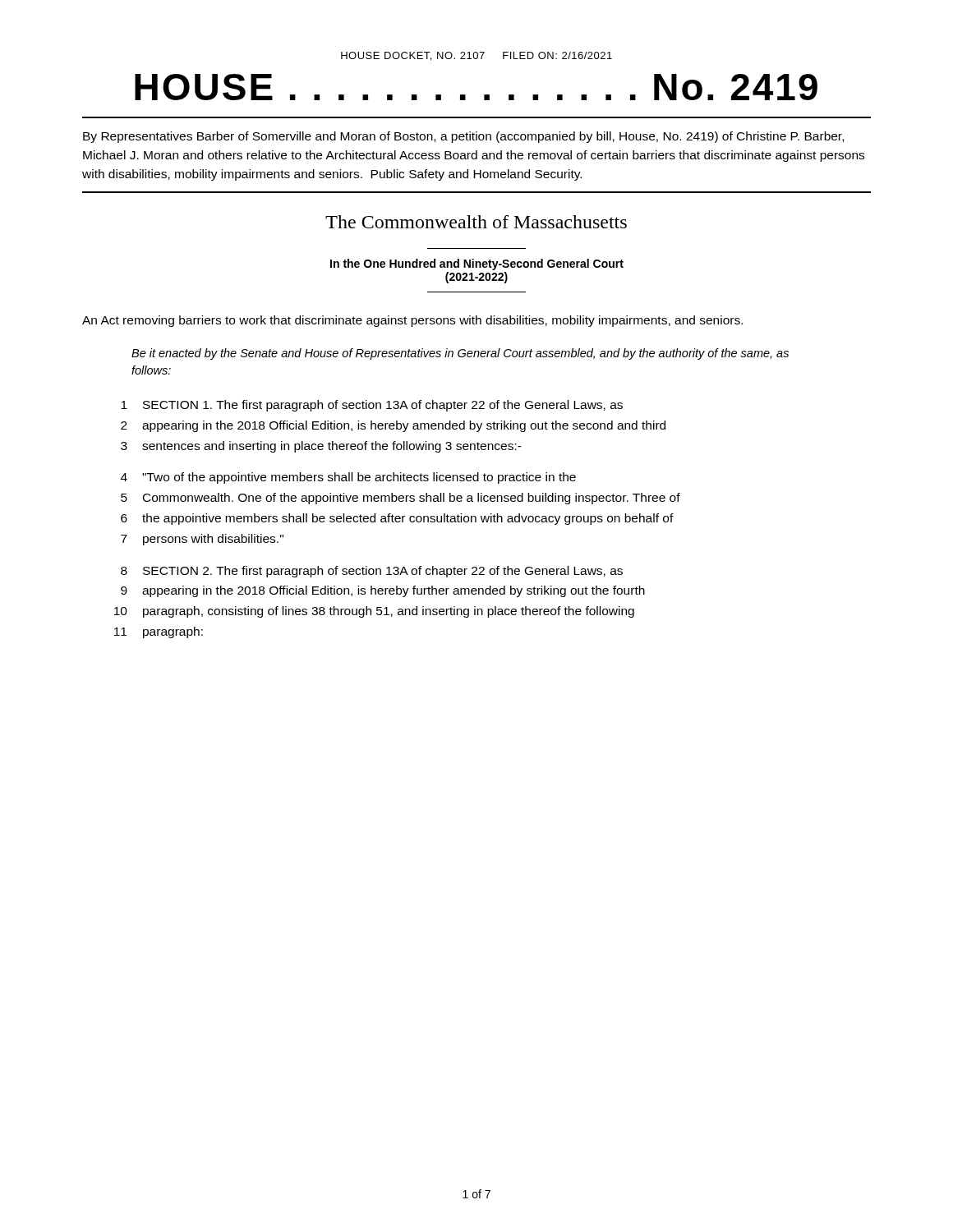Locate the text block containing "Be it enacted by the Senate and"
953x1232 pixels.
pos(460,362)
